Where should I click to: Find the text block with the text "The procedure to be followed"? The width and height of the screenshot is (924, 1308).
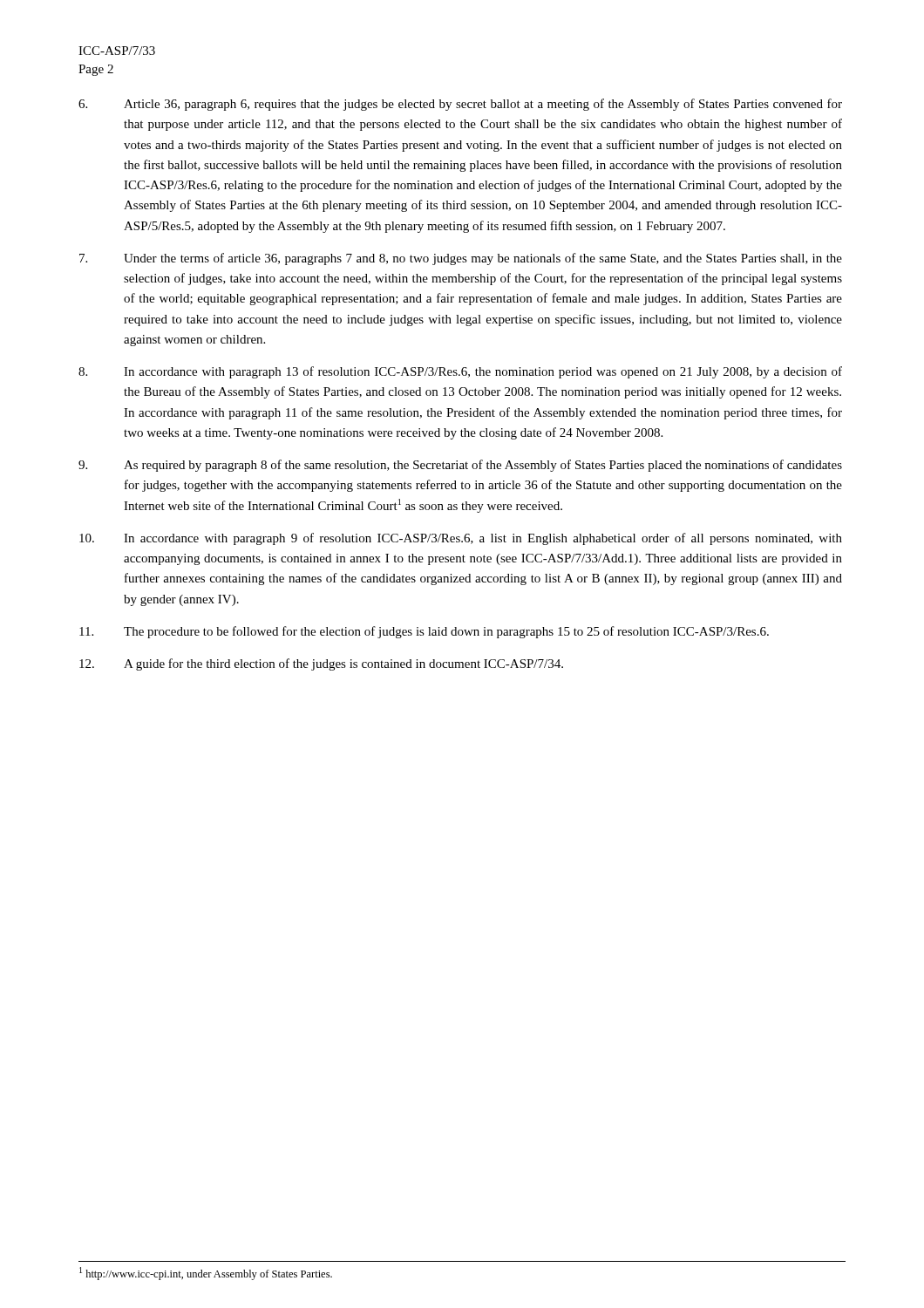point(460,632)
